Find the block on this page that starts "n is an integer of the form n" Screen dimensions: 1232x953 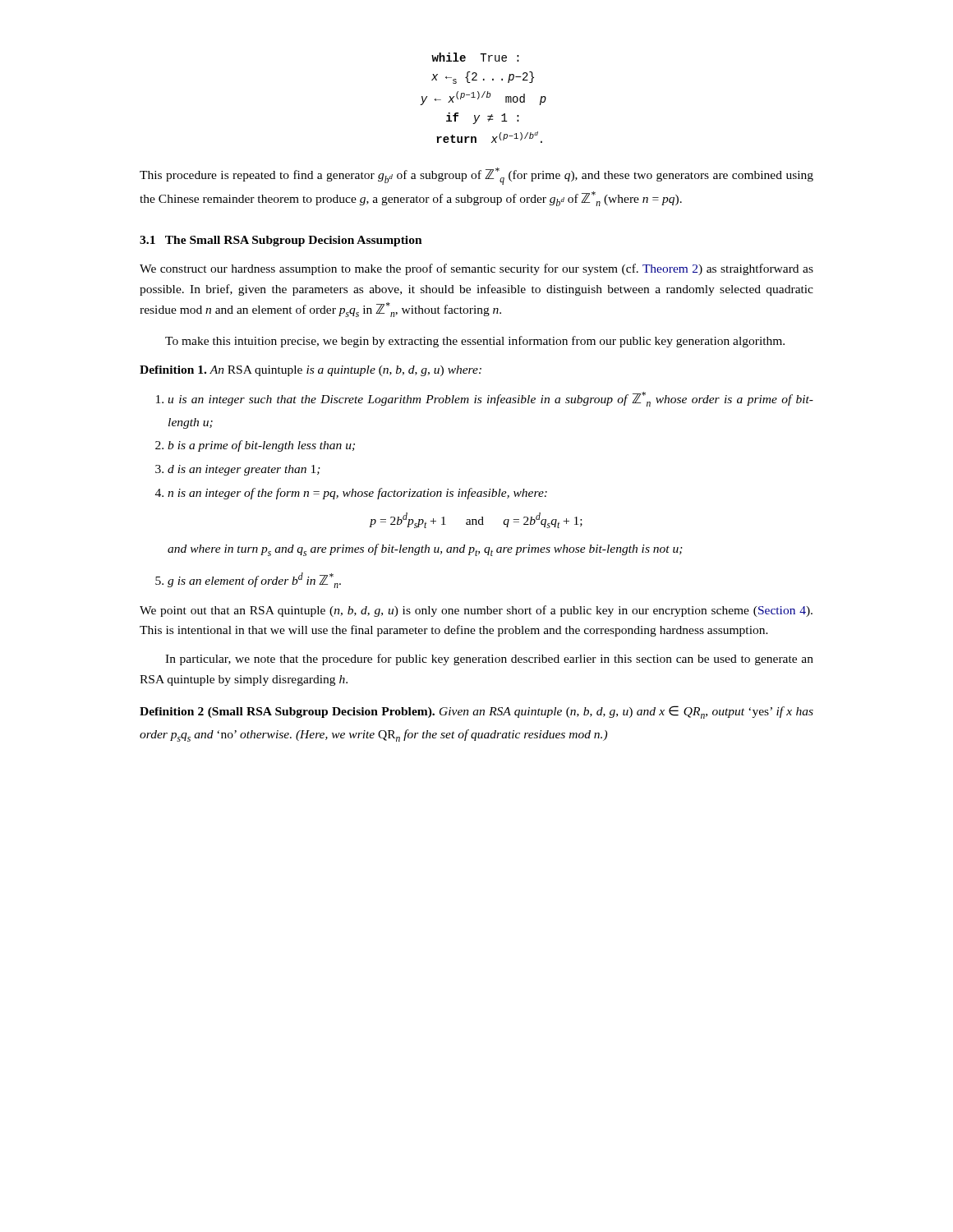tap(358, 492)
